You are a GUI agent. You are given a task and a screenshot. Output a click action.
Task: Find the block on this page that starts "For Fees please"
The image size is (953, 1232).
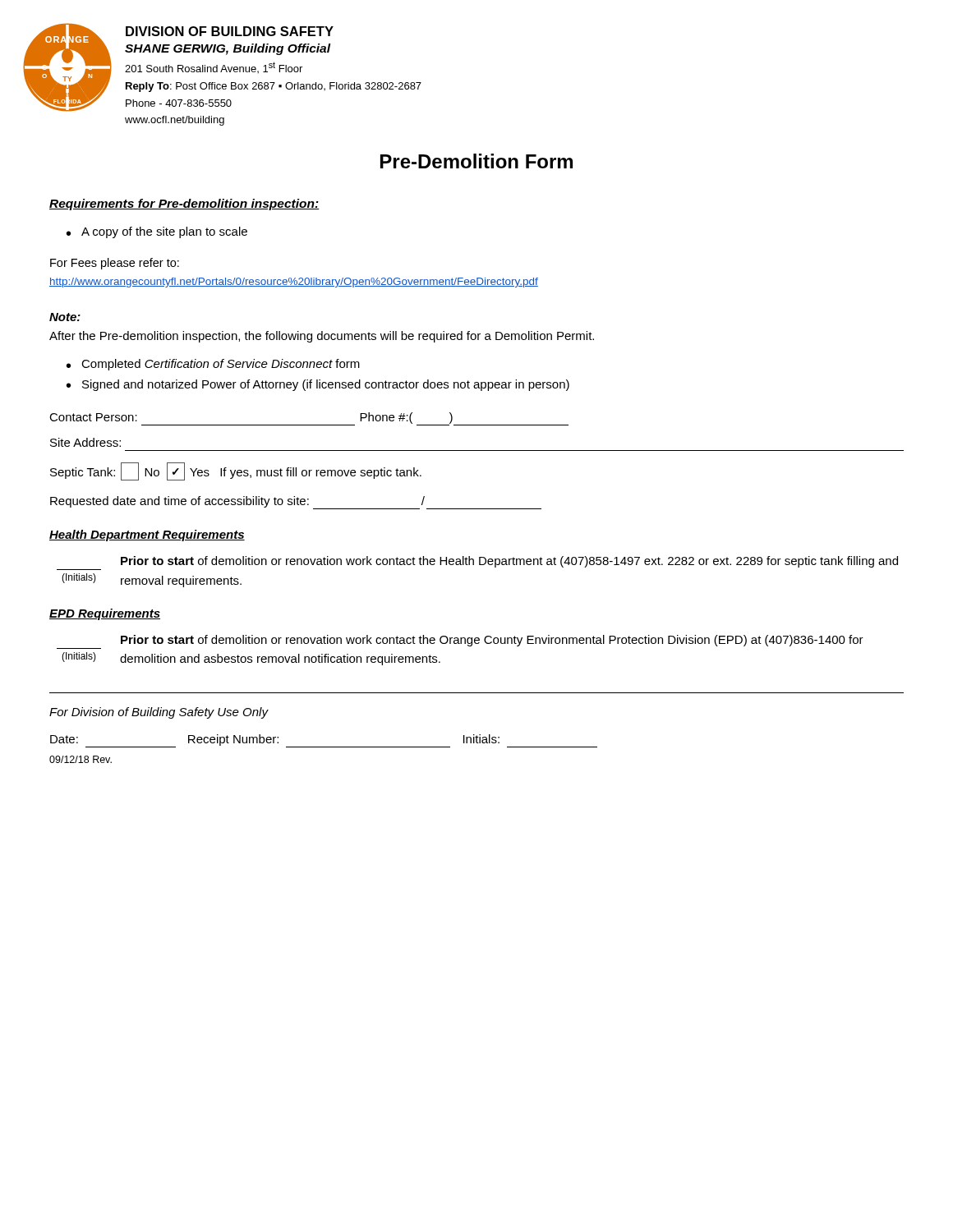point(294,272)
